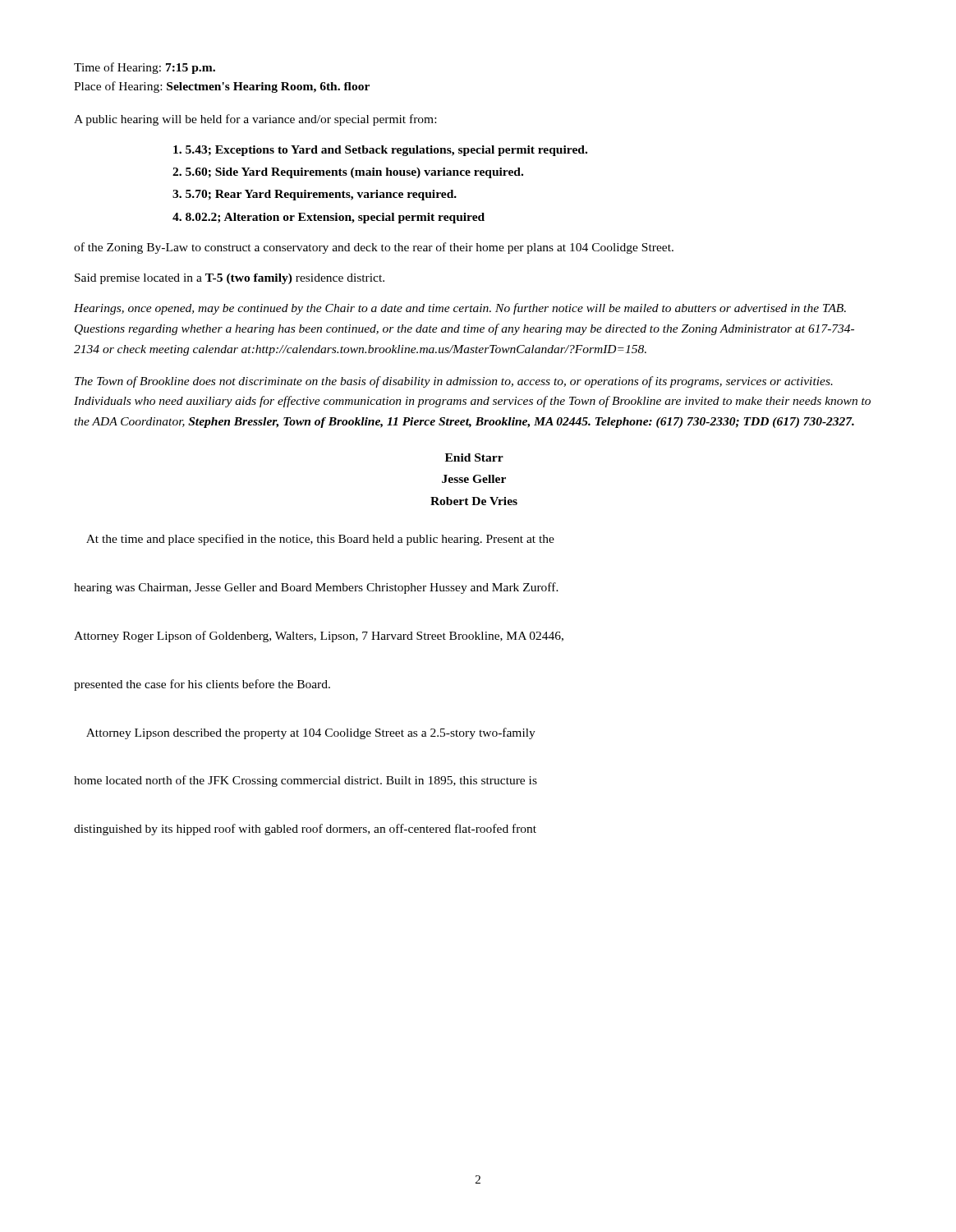Viewport: 956px width, 1232px height.
Task: Find the text starting "Enid Starr Jesse Geller Robert De"
Action: point(474,479)
